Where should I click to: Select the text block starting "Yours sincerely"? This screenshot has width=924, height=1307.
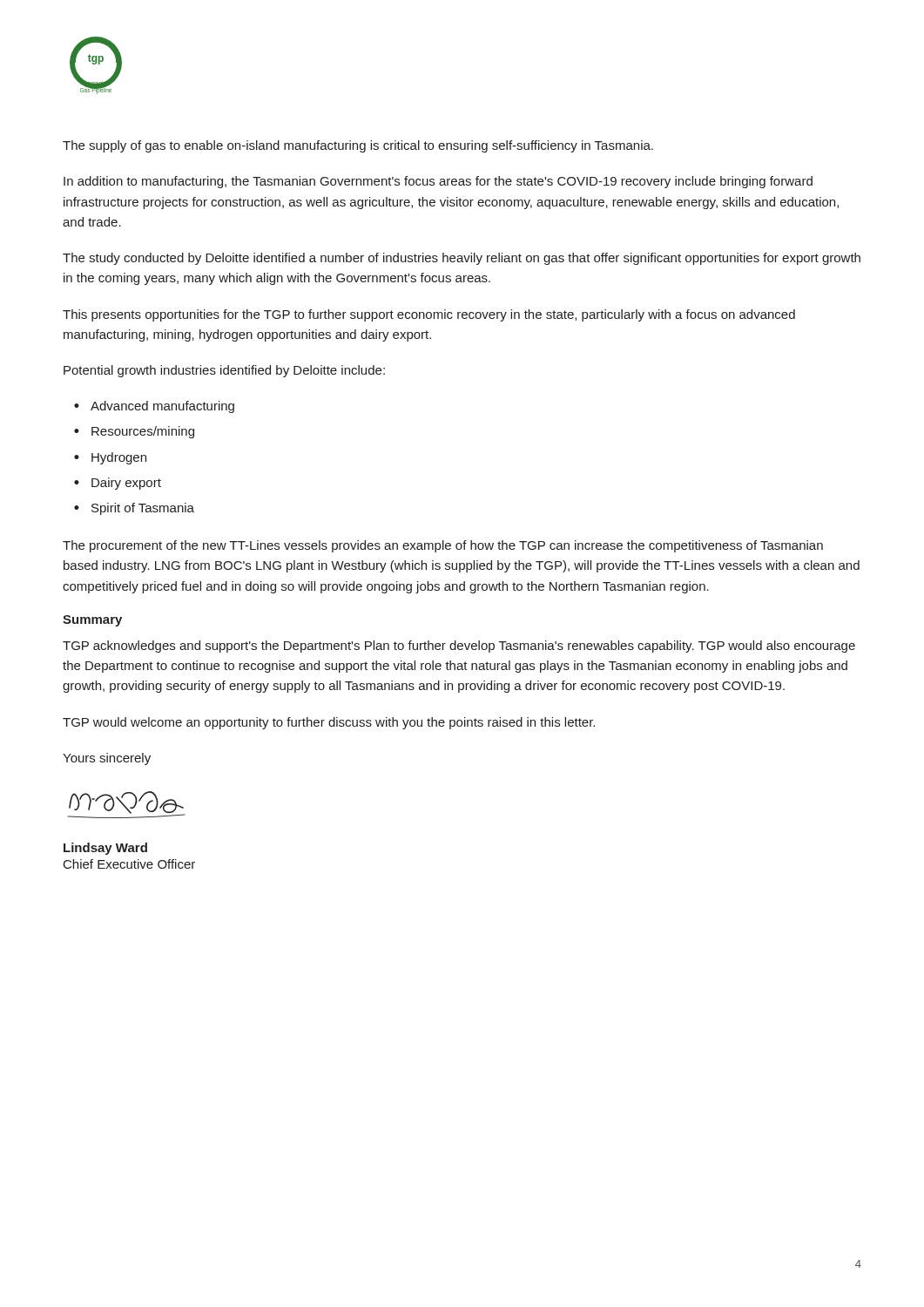107,758
